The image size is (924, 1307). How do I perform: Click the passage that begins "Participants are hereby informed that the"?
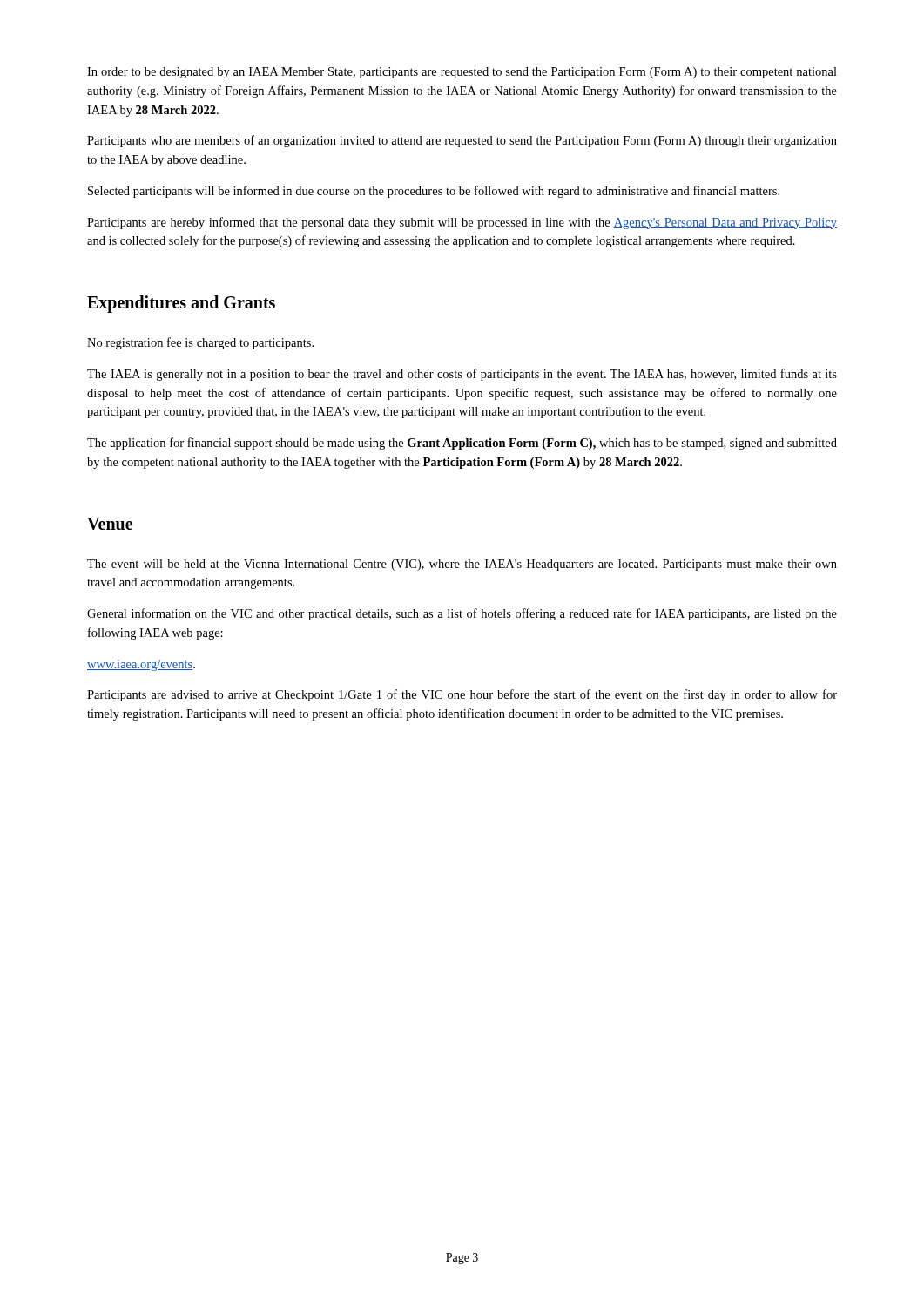tap(462, 231)
